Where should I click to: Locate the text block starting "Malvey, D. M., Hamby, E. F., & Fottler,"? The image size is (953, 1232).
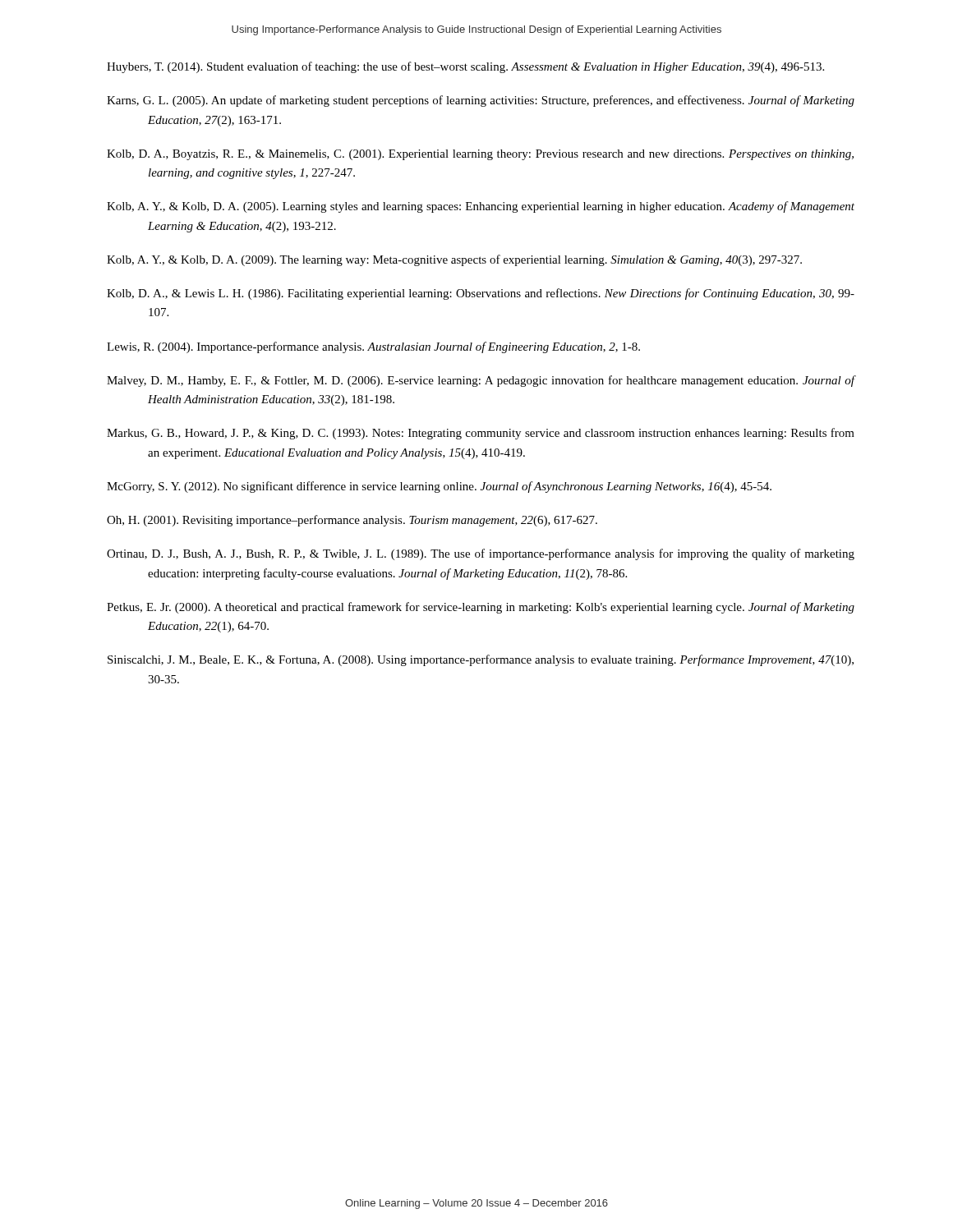(481, 390)
